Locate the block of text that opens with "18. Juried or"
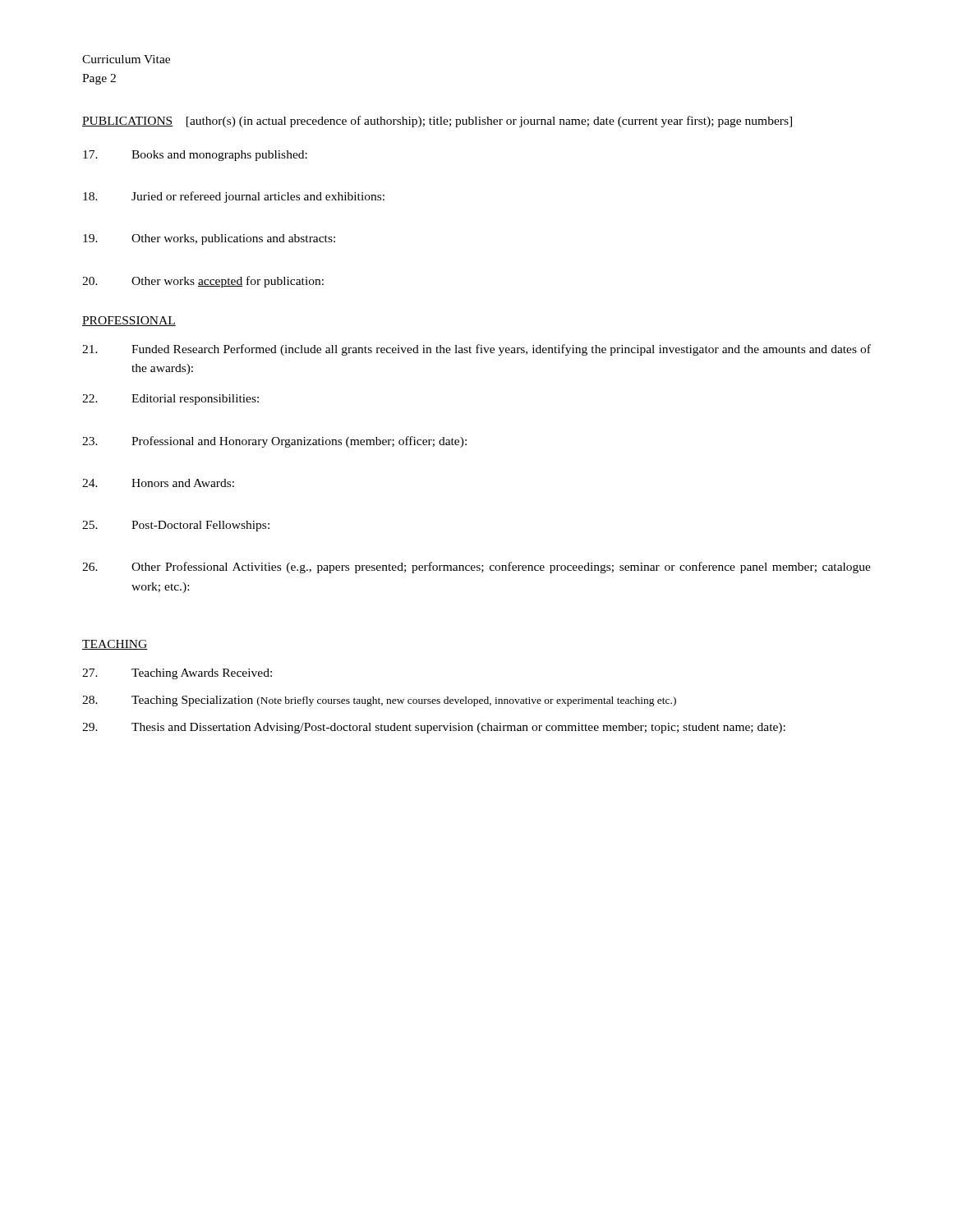The height and width of the screenshot is (1232, 953). (234, 197)
